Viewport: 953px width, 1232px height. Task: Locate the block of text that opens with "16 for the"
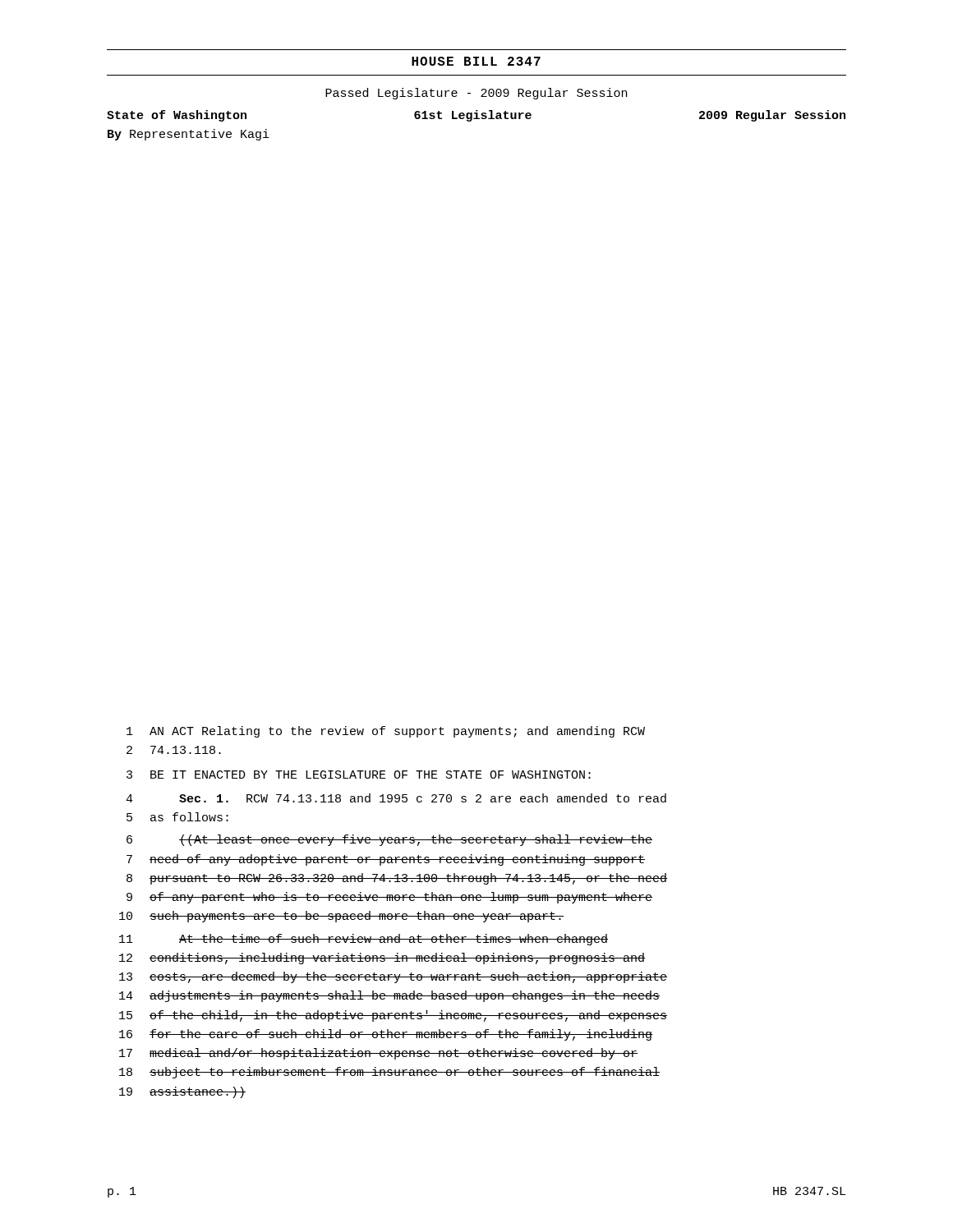(x=380, y=1035)
